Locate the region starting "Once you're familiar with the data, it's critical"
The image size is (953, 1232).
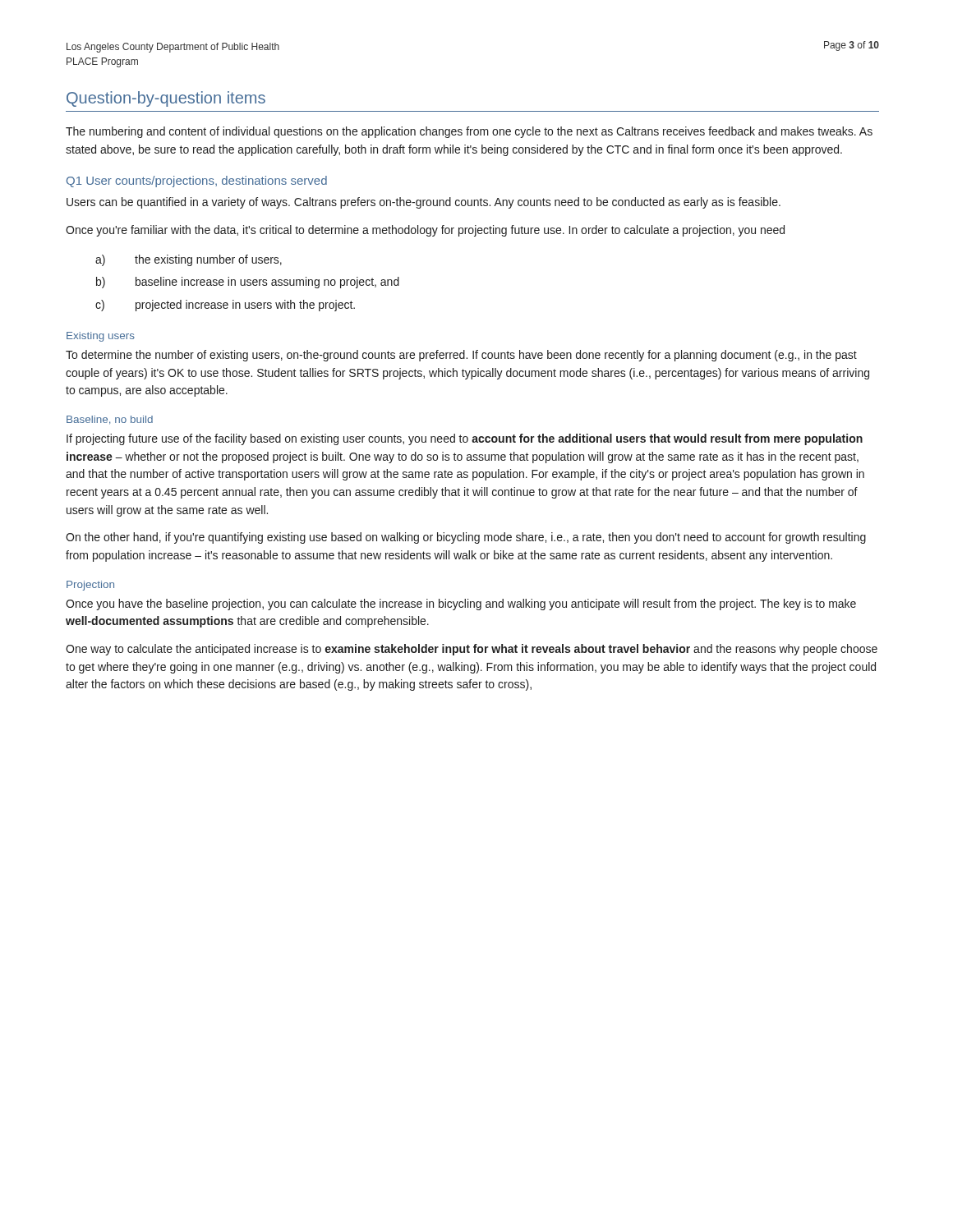tap(472, 231)
